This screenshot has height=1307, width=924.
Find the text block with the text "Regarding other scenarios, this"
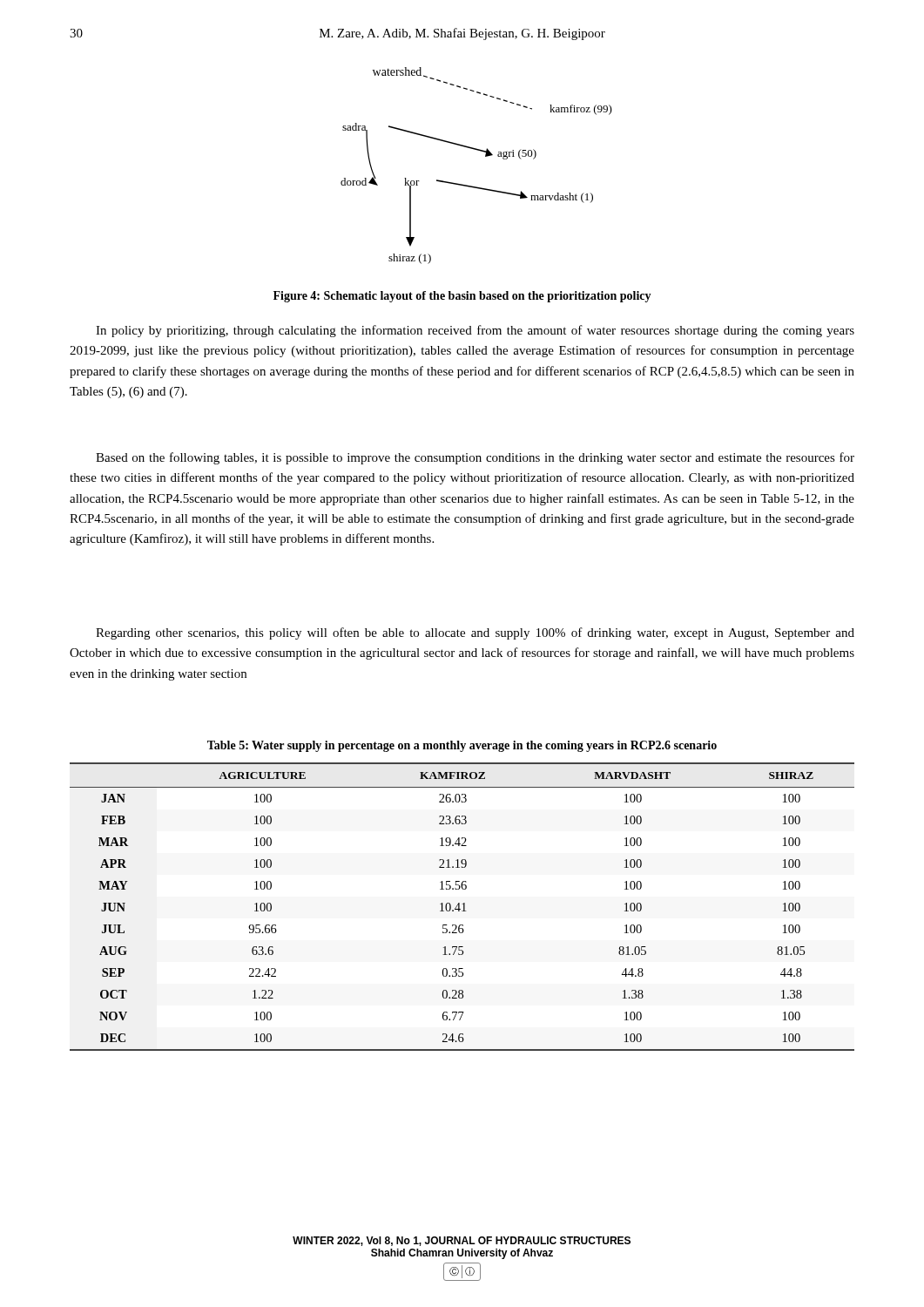pyautogui.click(x=462, y=653)
